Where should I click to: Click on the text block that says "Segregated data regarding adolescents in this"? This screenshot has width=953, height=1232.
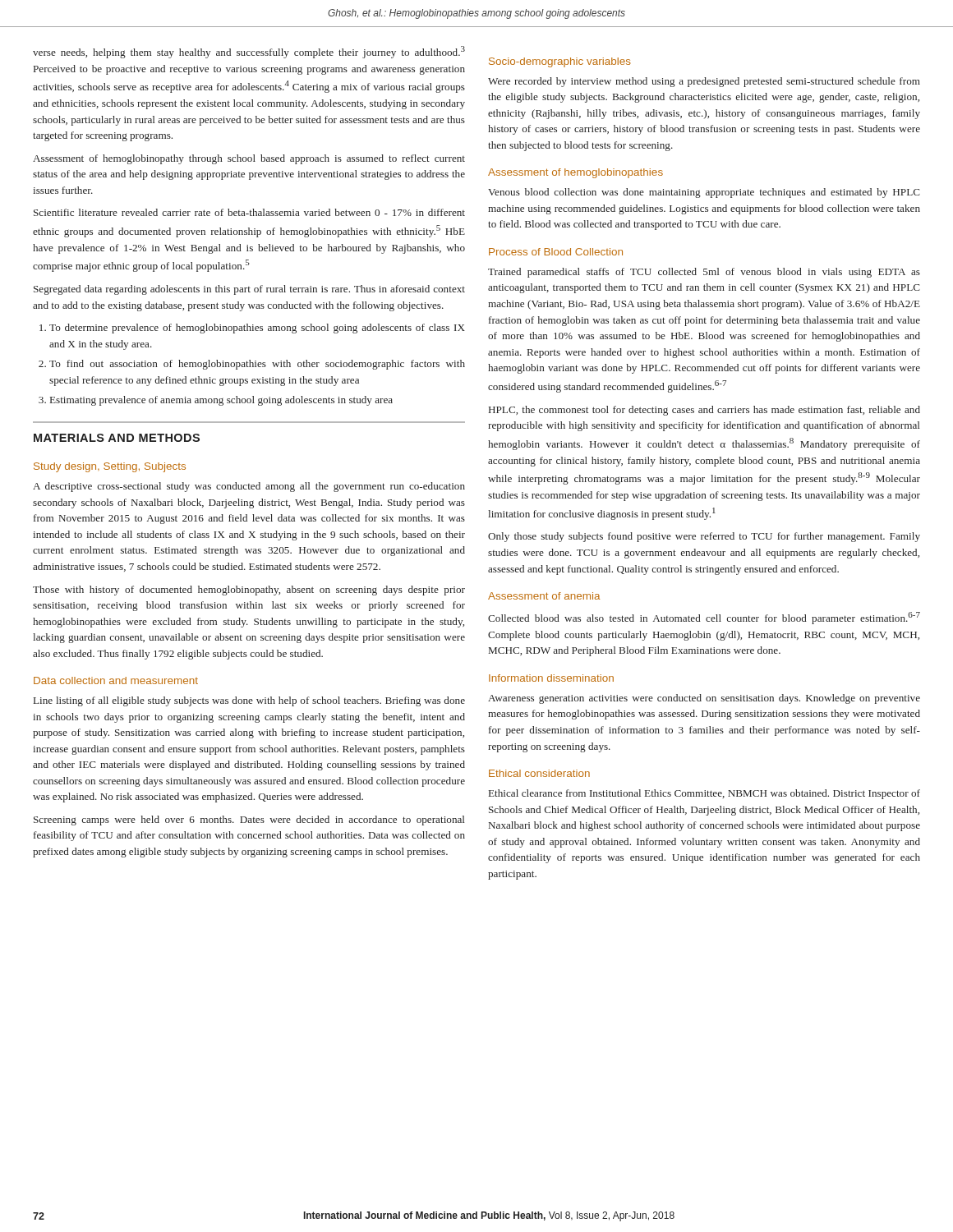coord(249,297)
